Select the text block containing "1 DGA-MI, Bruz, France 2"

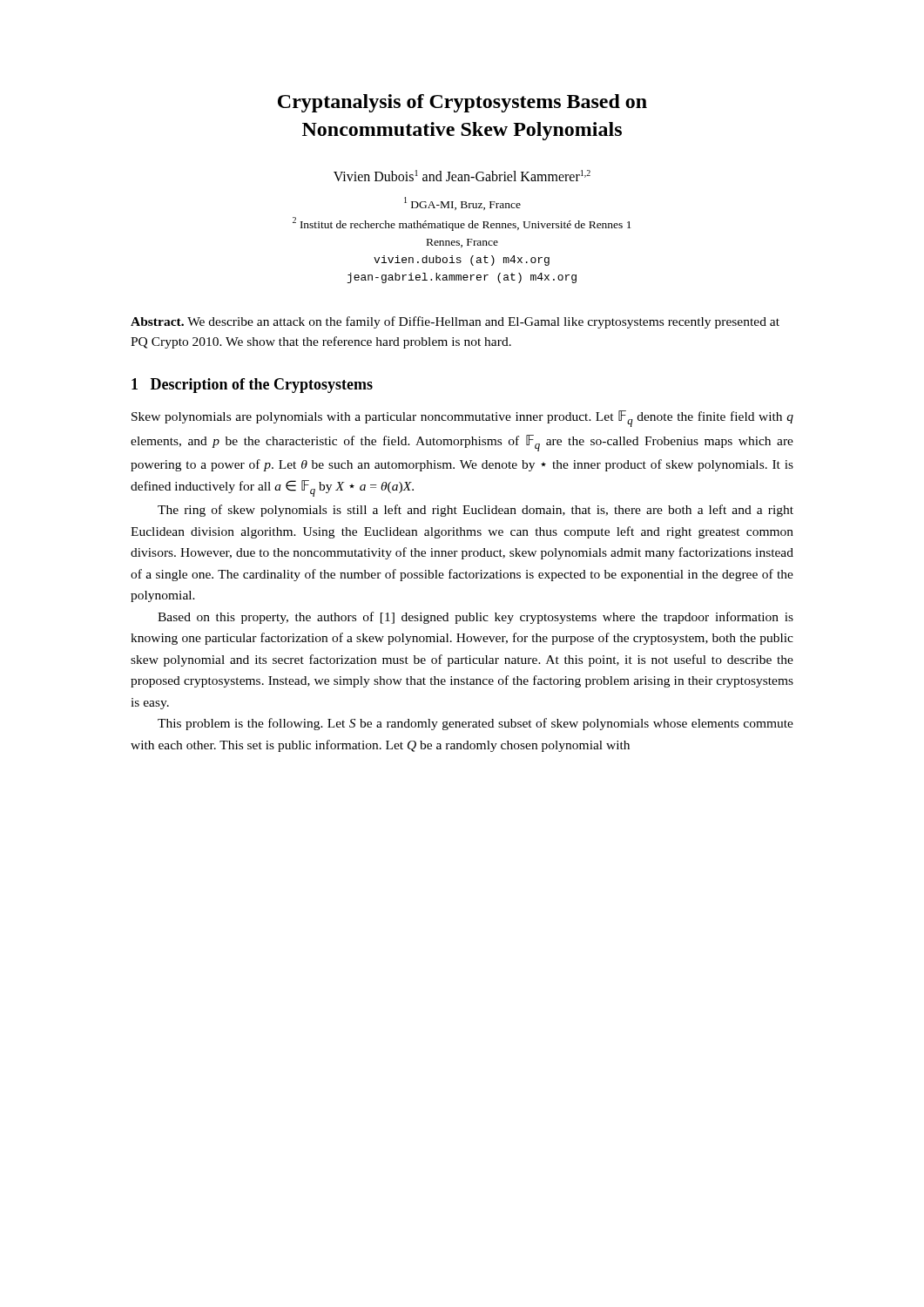pyautogui.click(x=462, y=240)
